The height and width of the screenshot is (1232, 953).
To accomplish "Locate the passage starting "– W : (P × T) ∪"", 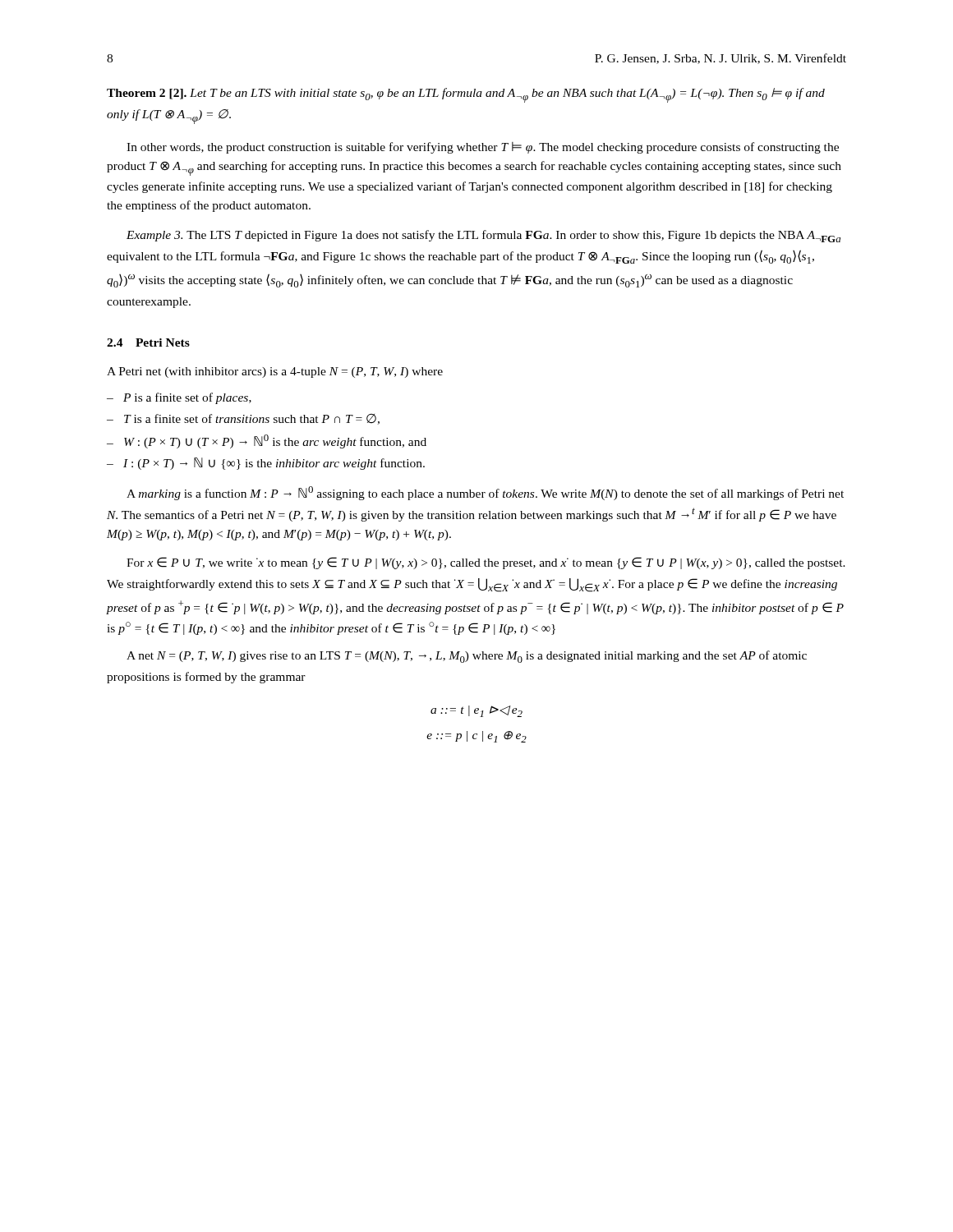I will pos(267,441).
